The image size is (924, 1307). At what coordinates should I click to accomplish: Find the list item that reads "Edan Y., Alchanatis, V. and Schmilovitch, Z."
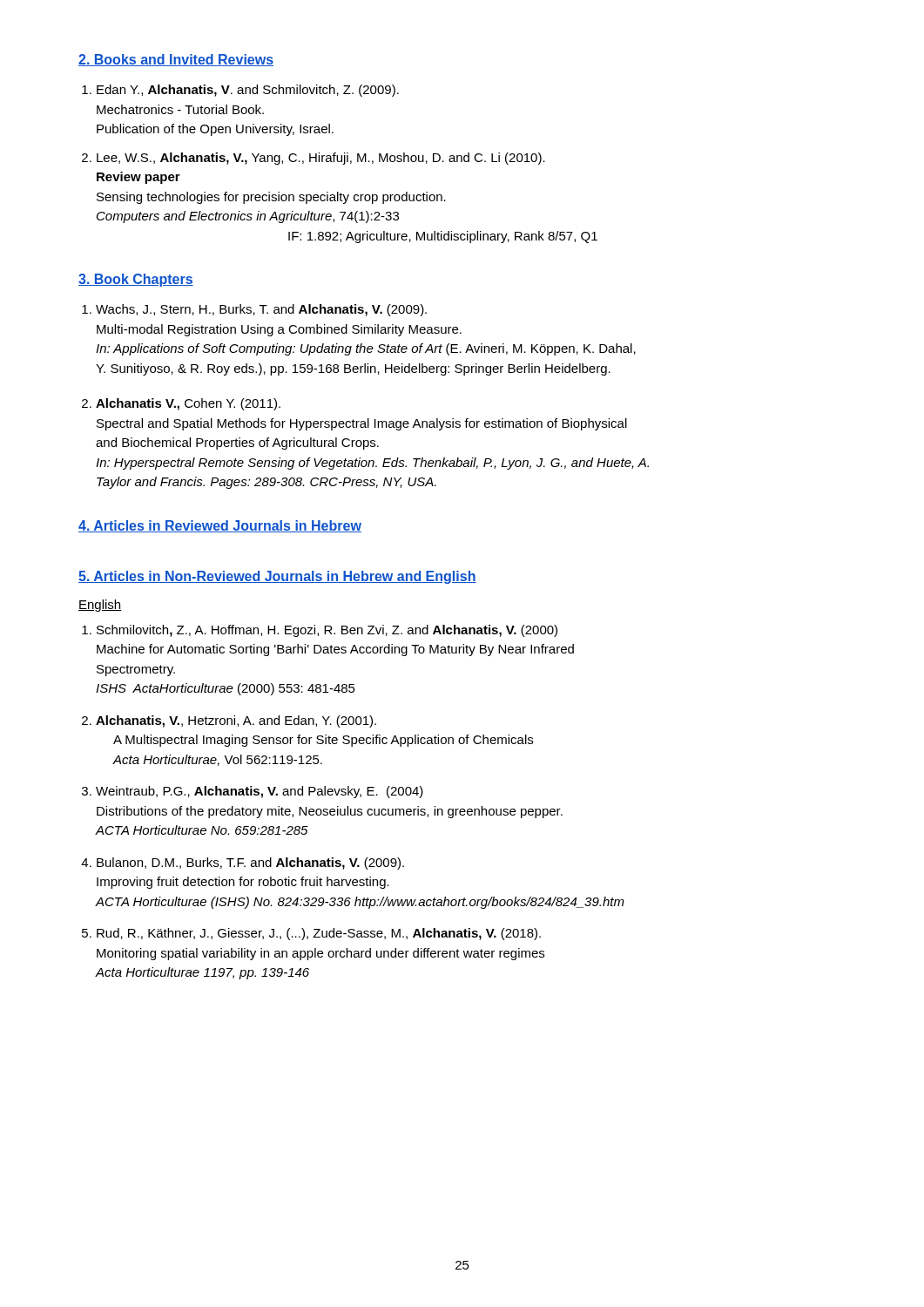tap(248, 91)
